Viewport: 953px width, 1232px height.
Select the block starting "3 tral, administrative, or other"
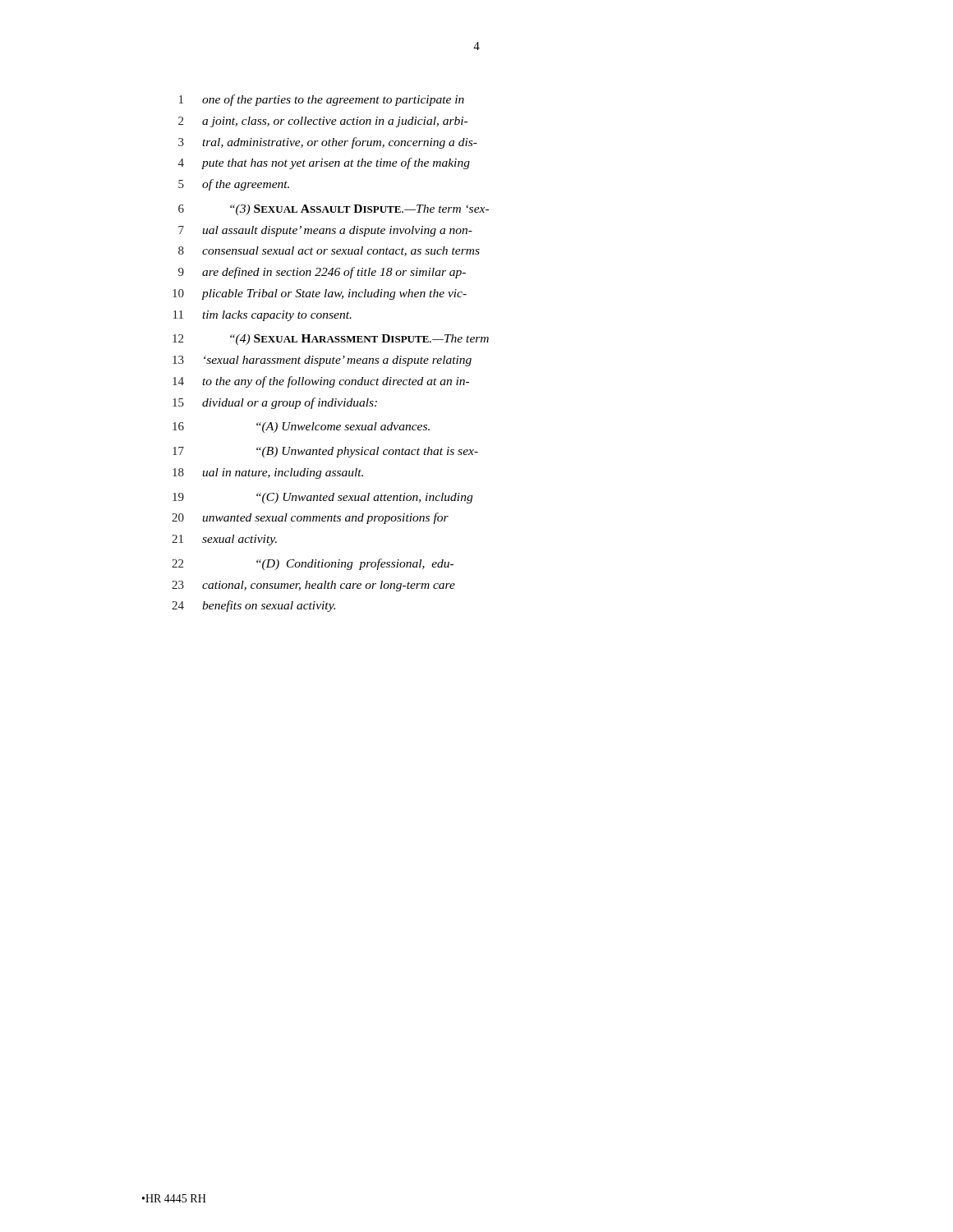466,142
